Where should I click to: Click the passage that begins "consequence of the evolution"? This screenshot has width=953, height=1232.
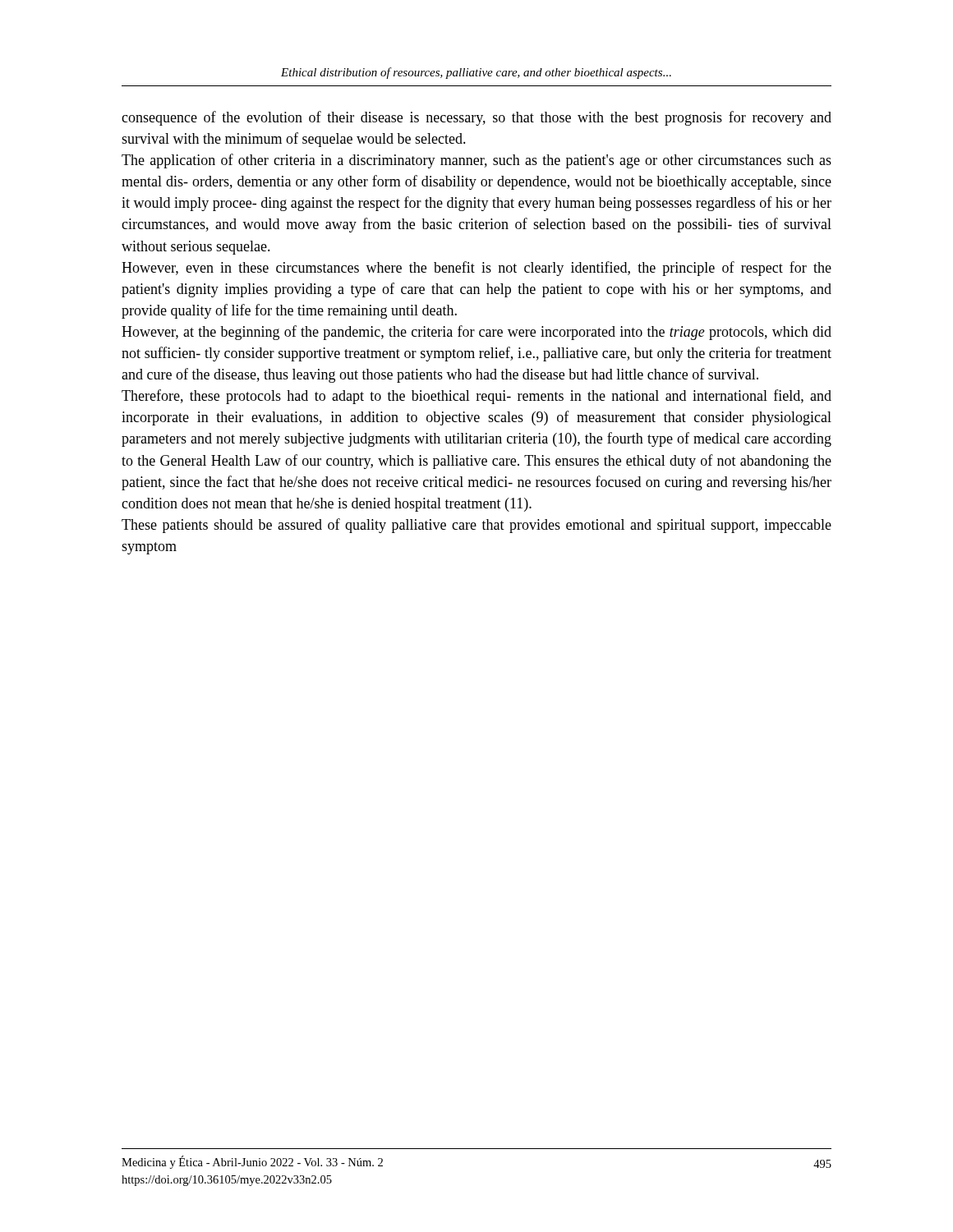[476, 128]
